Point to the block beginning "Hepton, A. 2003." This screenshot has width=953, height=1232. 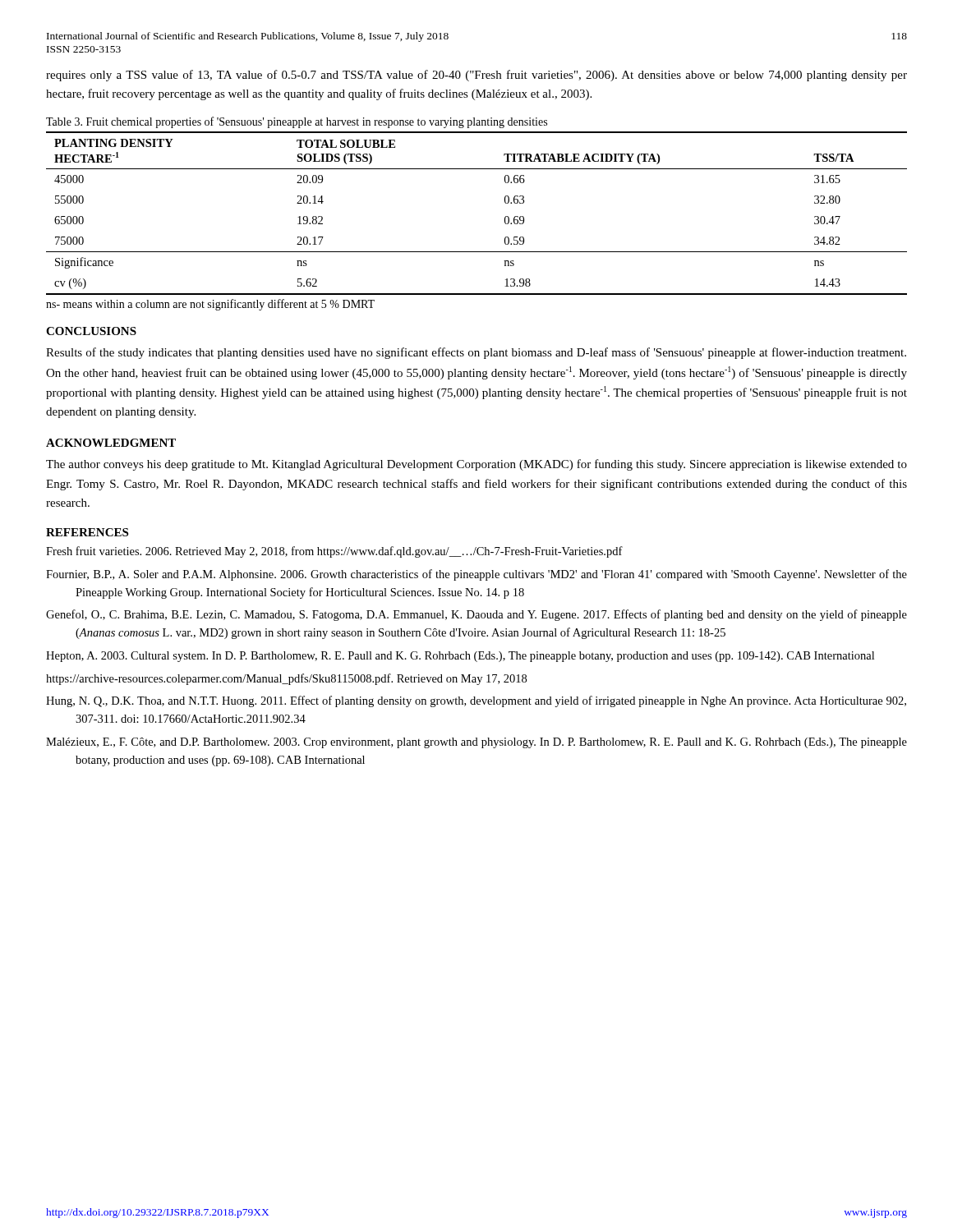coord(460,655)
